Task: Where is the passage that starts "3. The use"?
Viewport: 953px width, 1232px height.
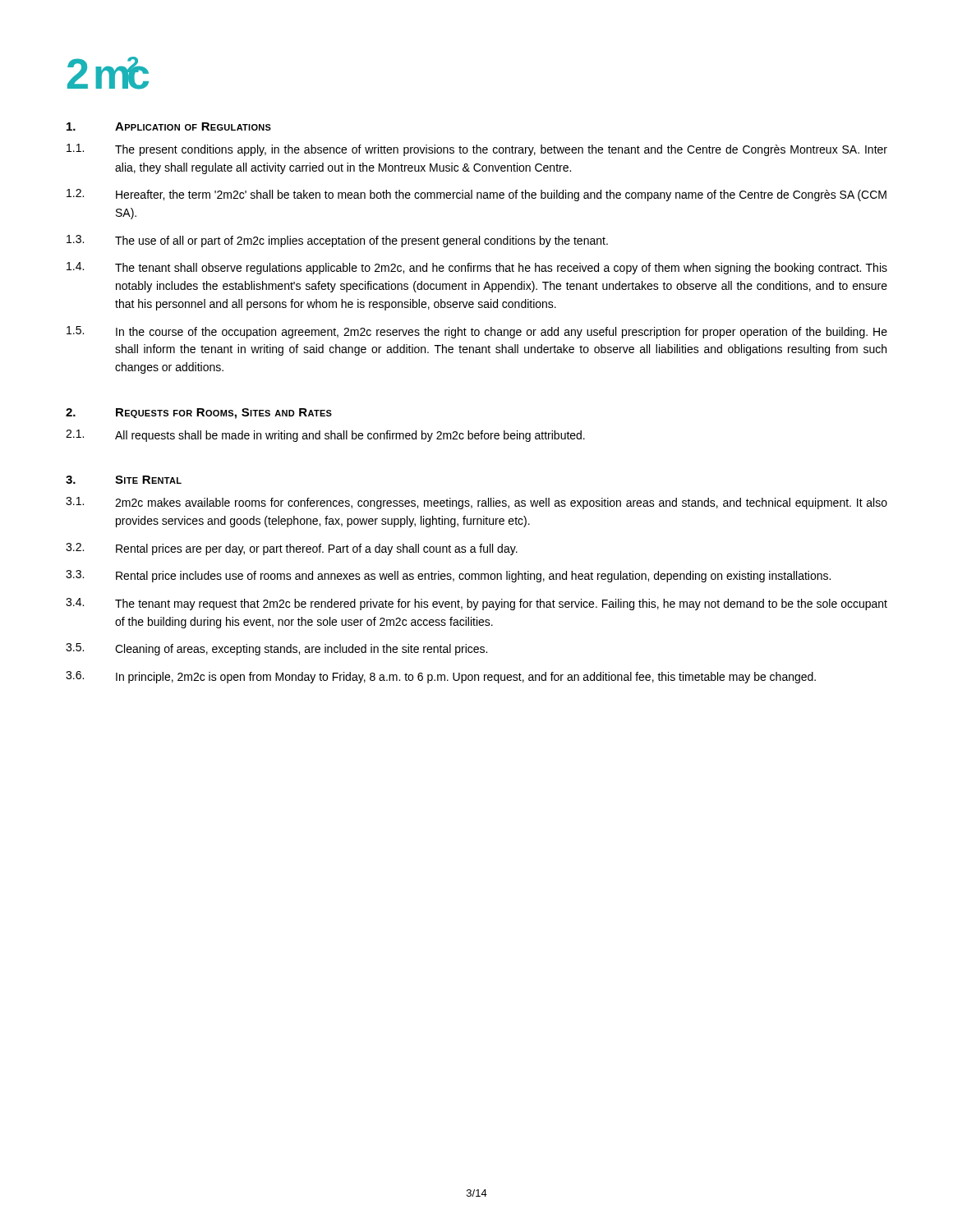Action: (x=476, y=241)
